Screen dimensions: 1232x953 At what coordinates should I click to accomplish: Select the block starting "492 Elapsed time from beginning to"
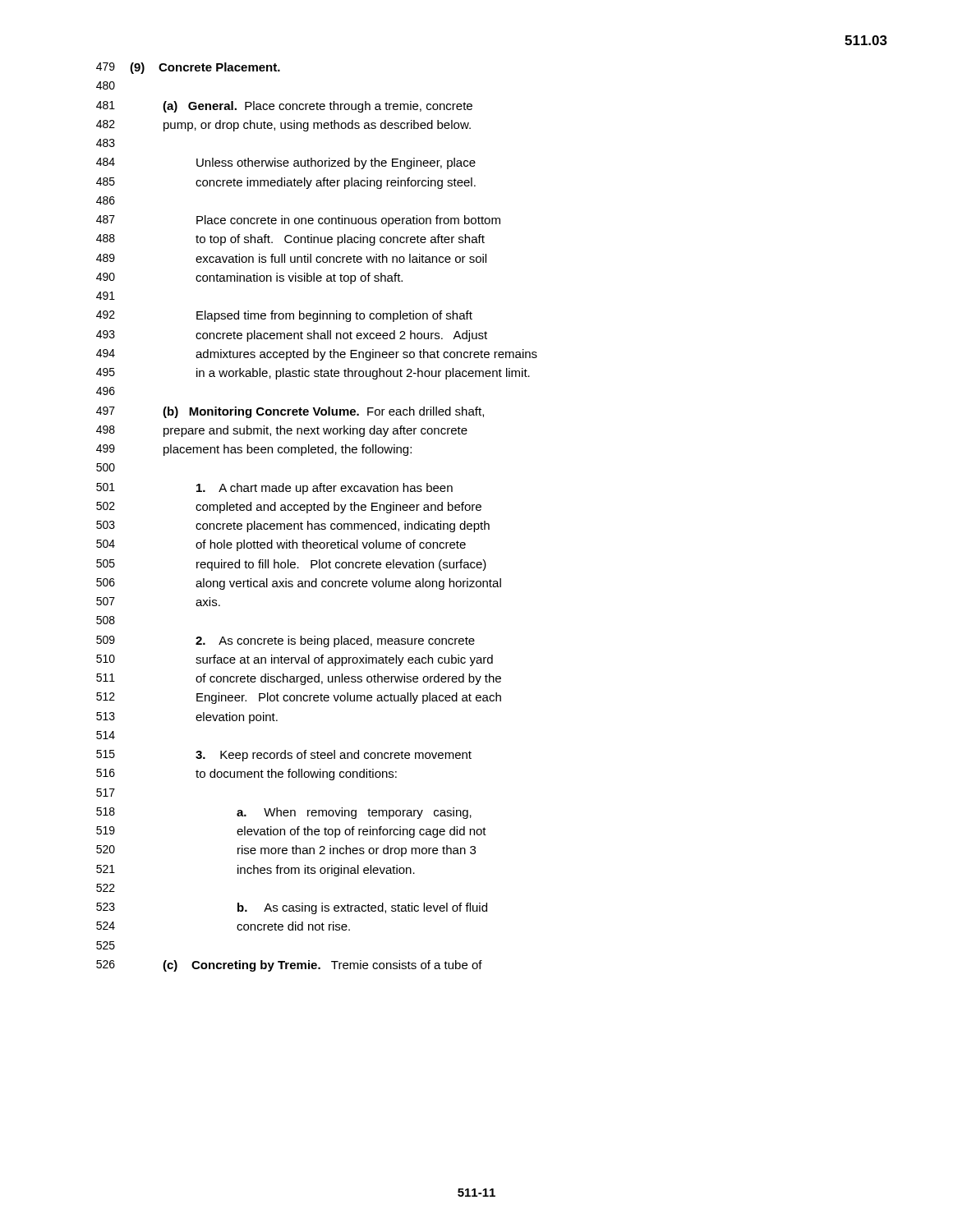[x=476, y=315]
